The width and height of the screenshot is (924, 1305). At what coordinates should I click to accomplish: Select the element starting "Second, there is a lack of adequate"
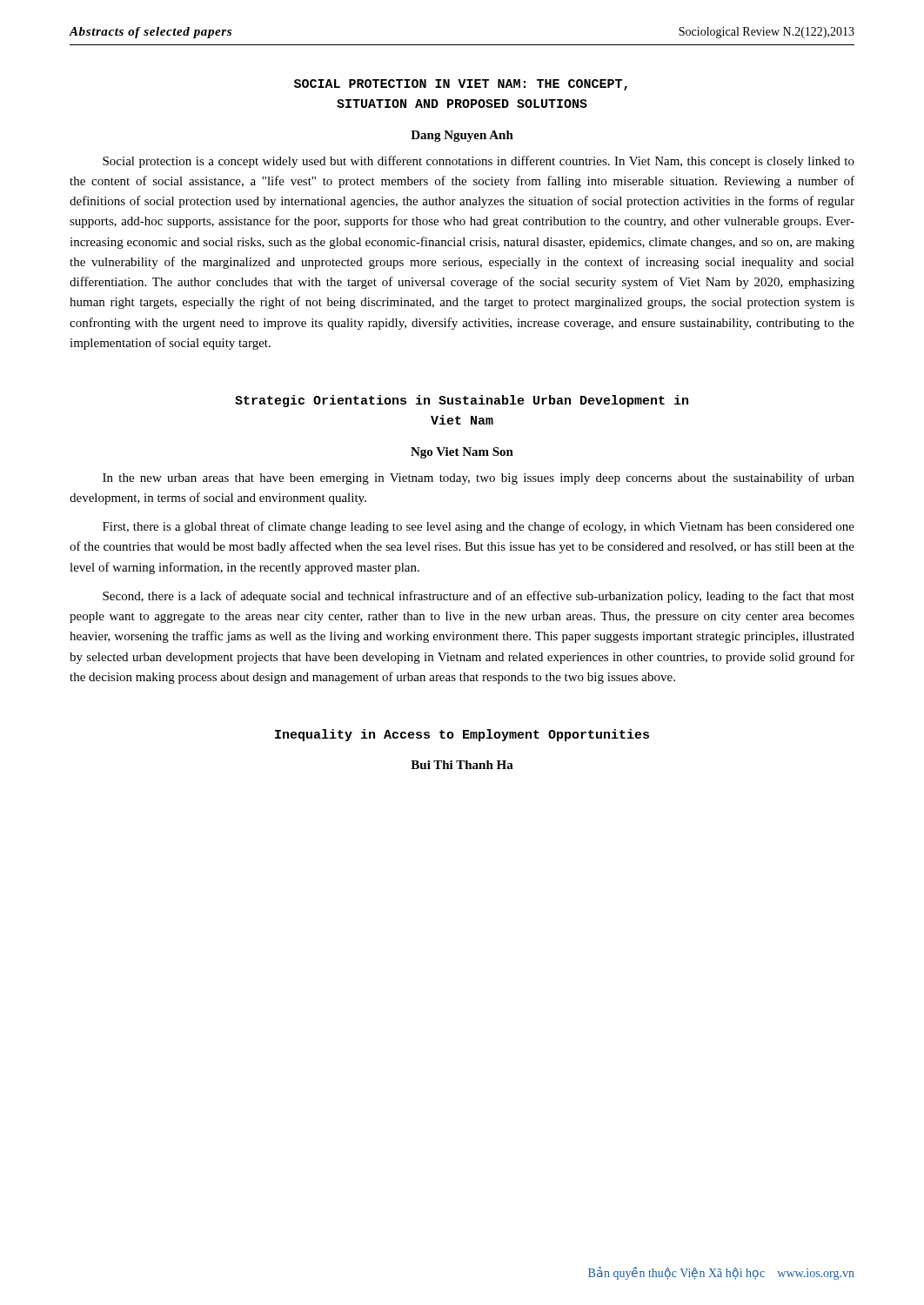coord(462,637)
